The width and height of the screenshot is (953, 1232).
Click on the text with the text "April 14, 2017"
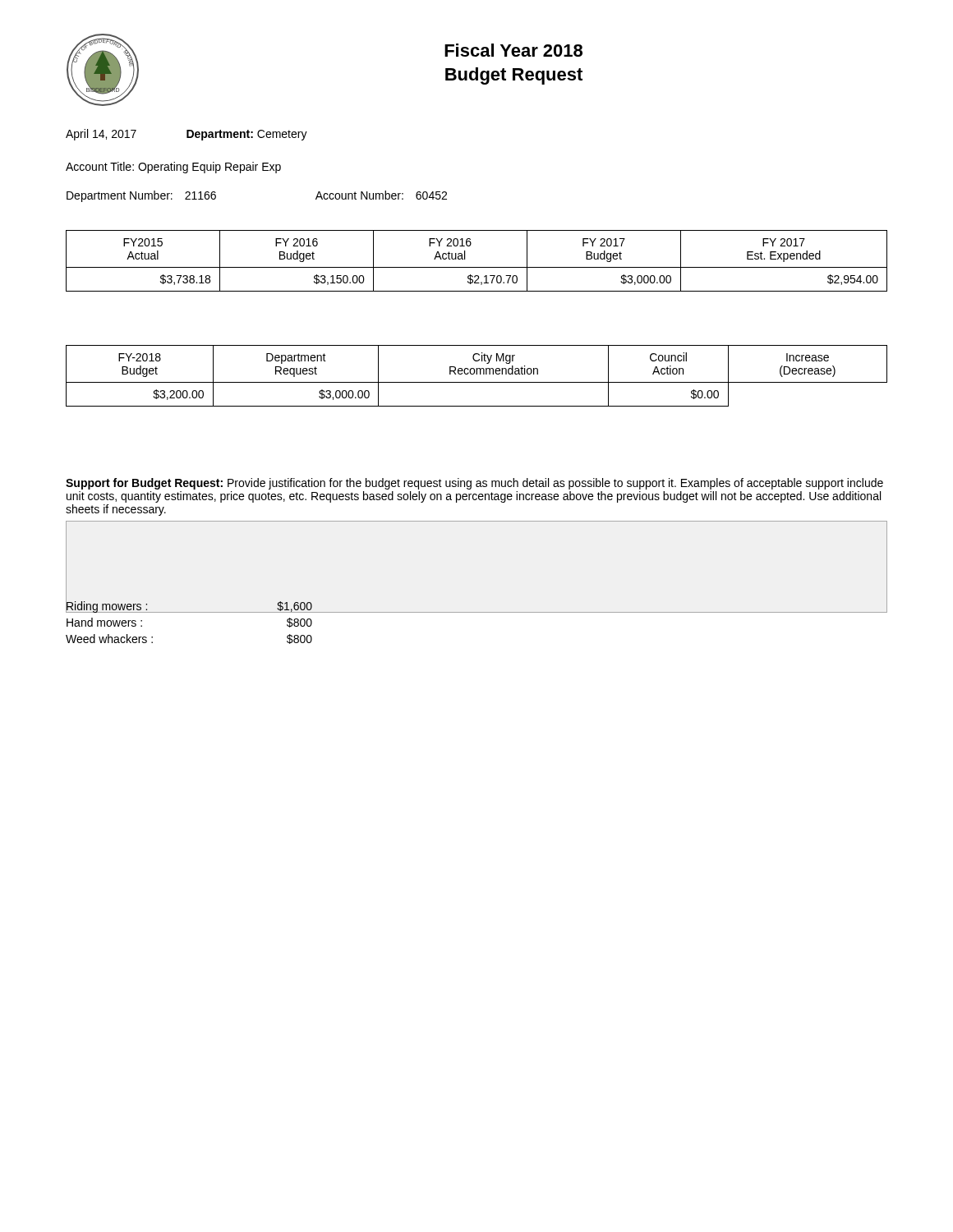pyautogui.click(x=101, y=134)
